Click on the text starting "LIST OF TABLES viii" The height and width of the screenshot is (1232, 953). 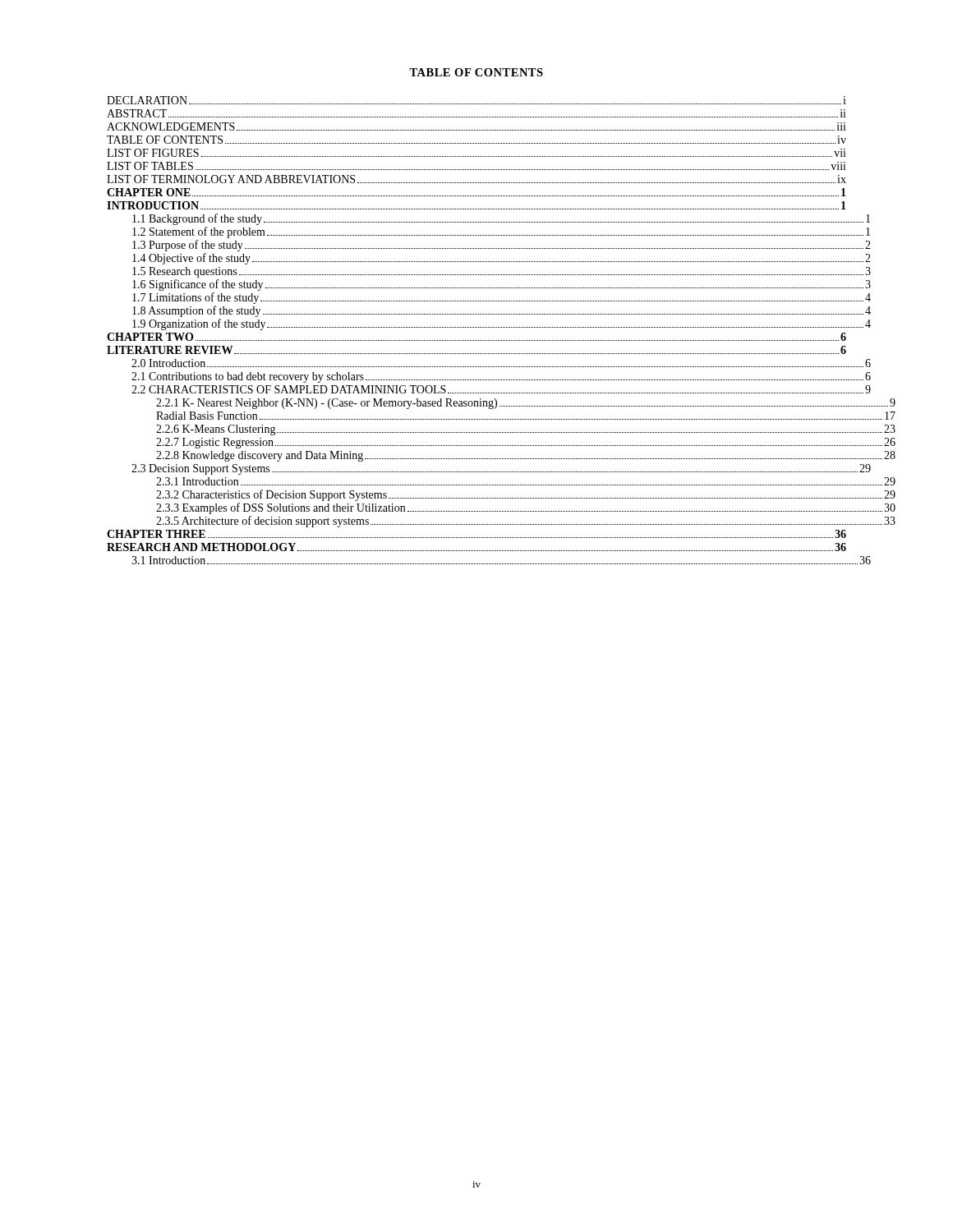pos(476,167)
